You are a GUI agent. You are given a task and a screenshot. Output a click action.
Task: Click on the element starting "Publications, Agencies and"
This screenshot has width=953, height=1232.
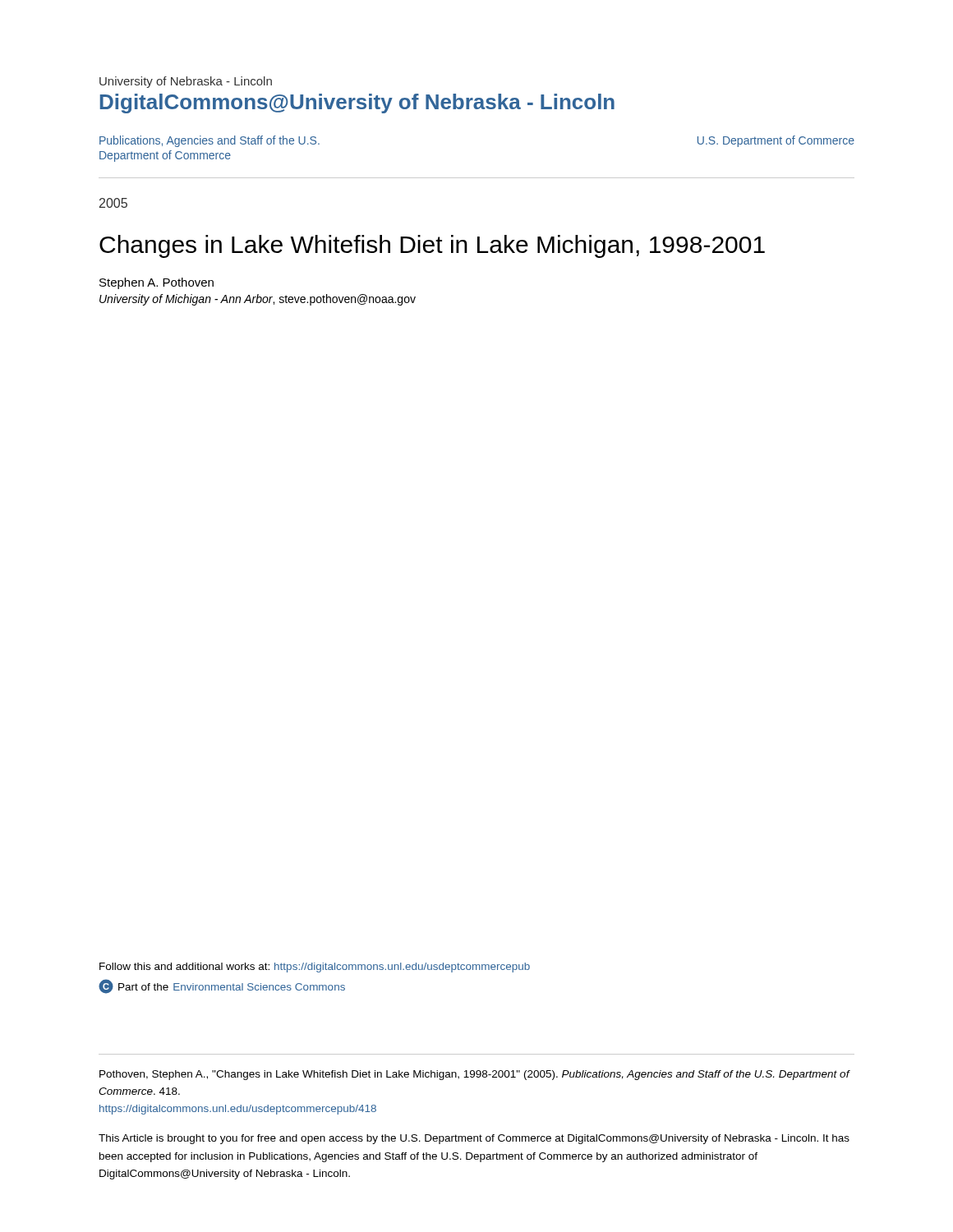(x=209, y=148)
